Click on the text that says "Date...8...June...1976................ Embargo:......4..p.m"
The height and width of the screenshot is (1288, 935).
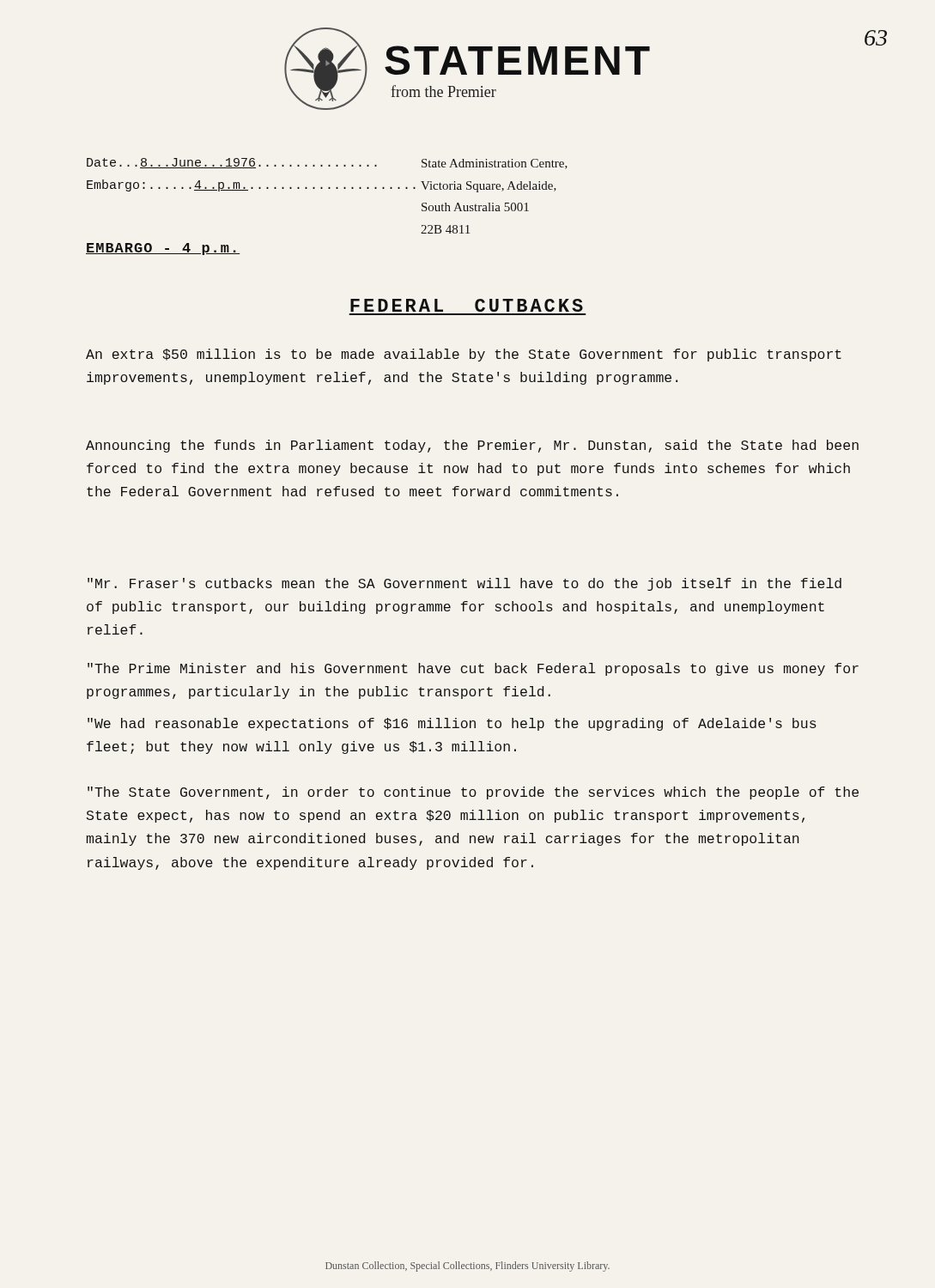252,175
